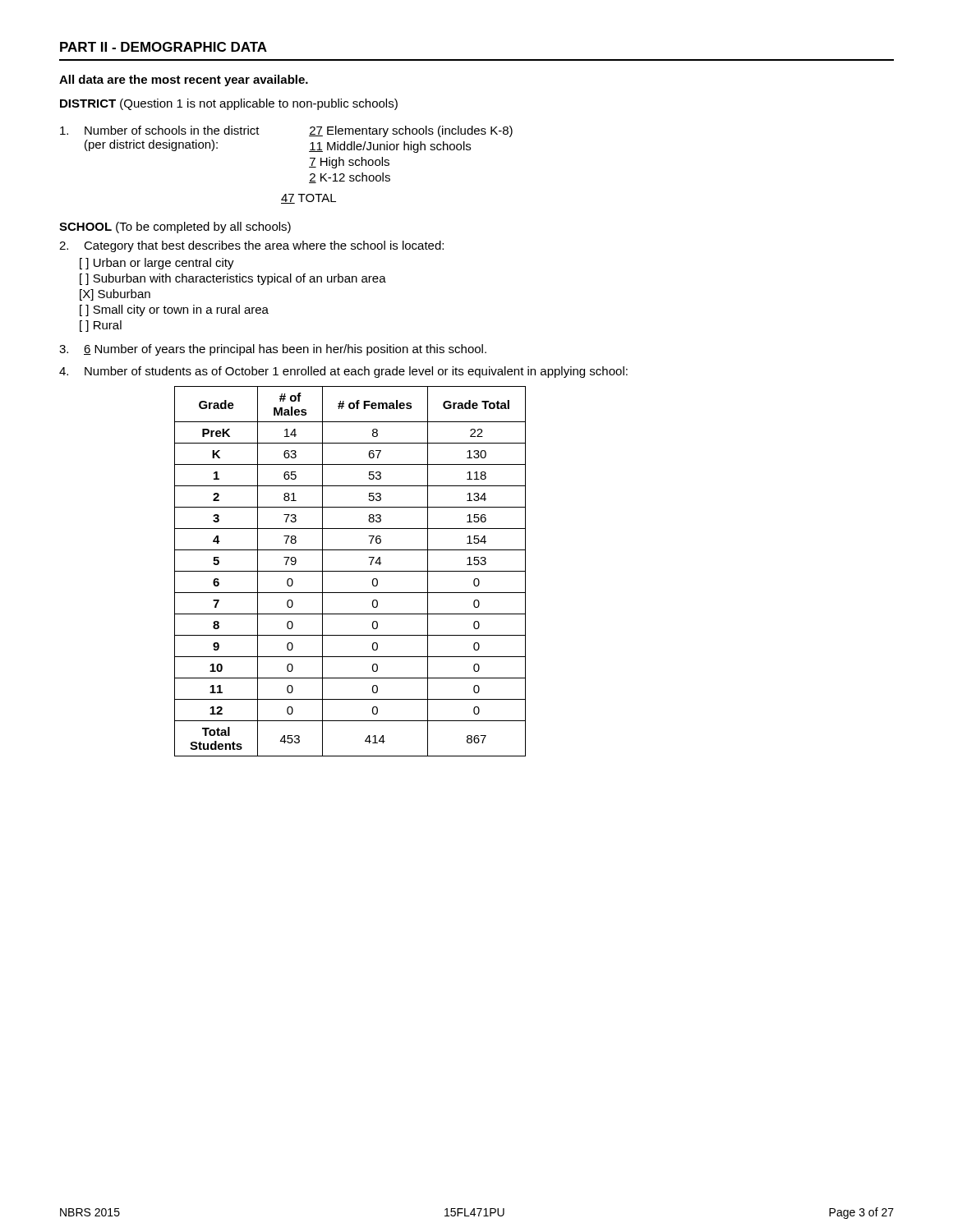This screenshot has width=953, height=1232.
Task: Select the passage starting "Number of schools in the district(per district designation):"
Action: tap(476, 154)
